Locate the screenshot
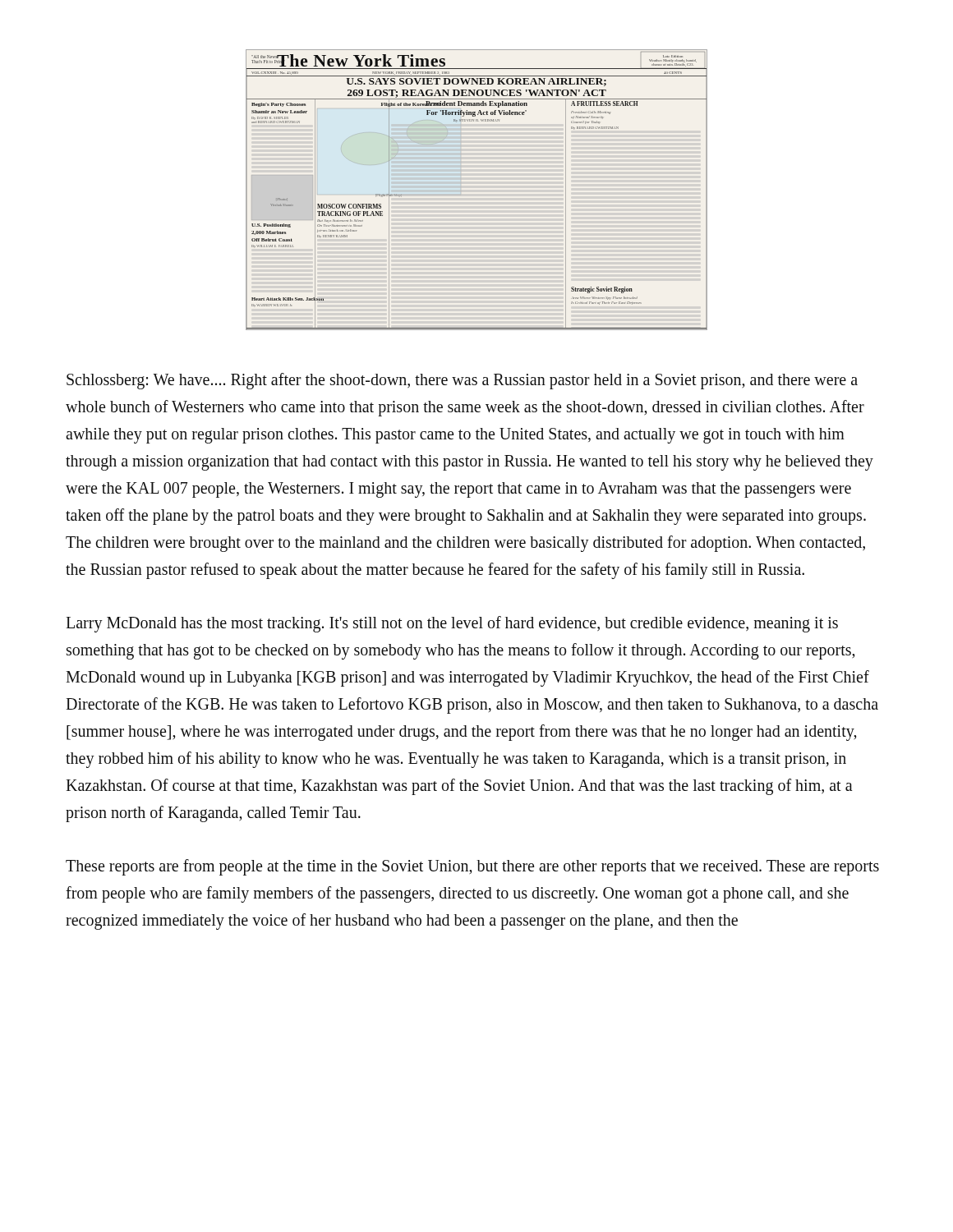The image size is (953, 1232). coord(476,190)
